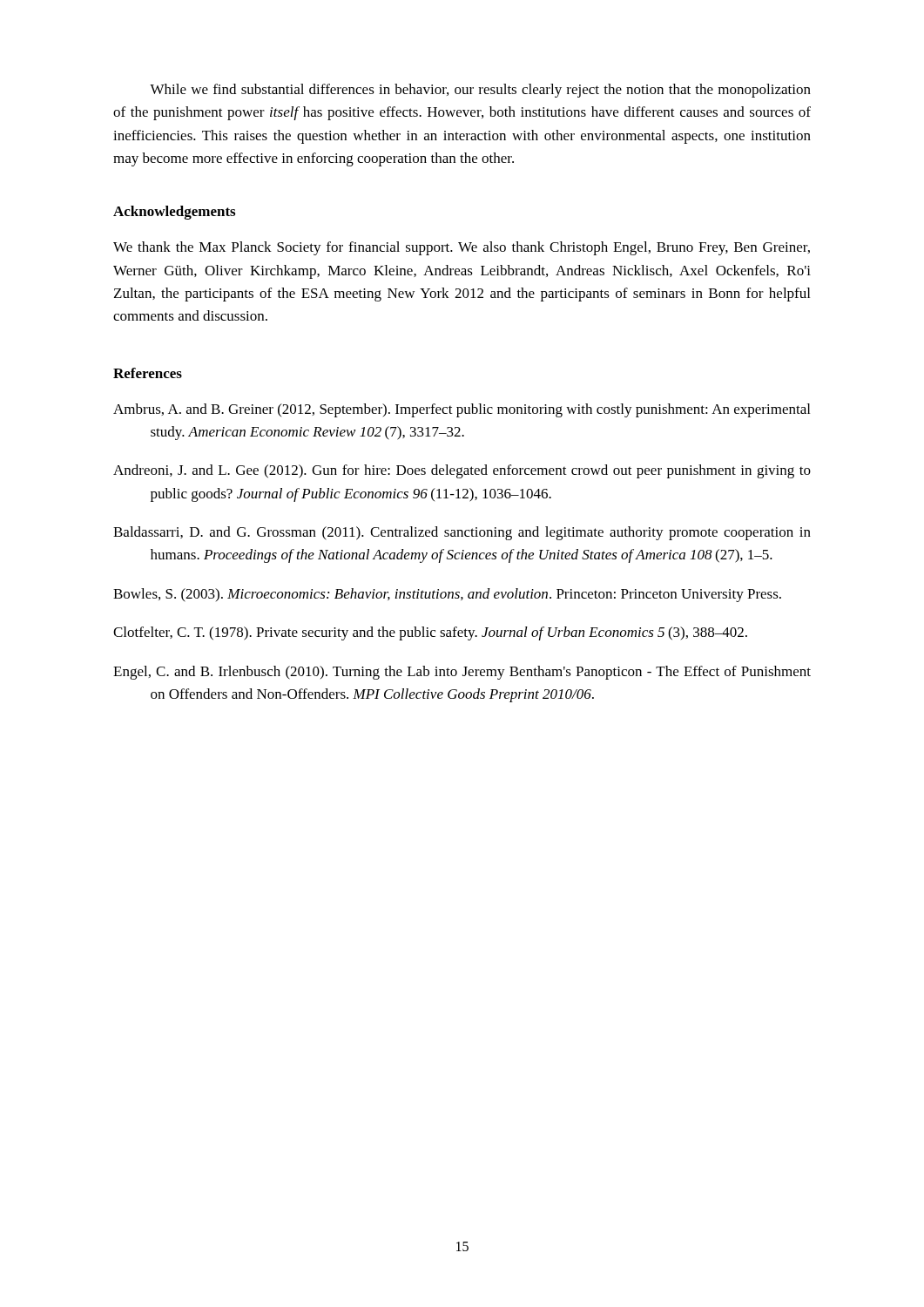Locate the region starting "Engel, C. and B. Irlenbusch (2010). Turning the"

click(x=462, y=682)
